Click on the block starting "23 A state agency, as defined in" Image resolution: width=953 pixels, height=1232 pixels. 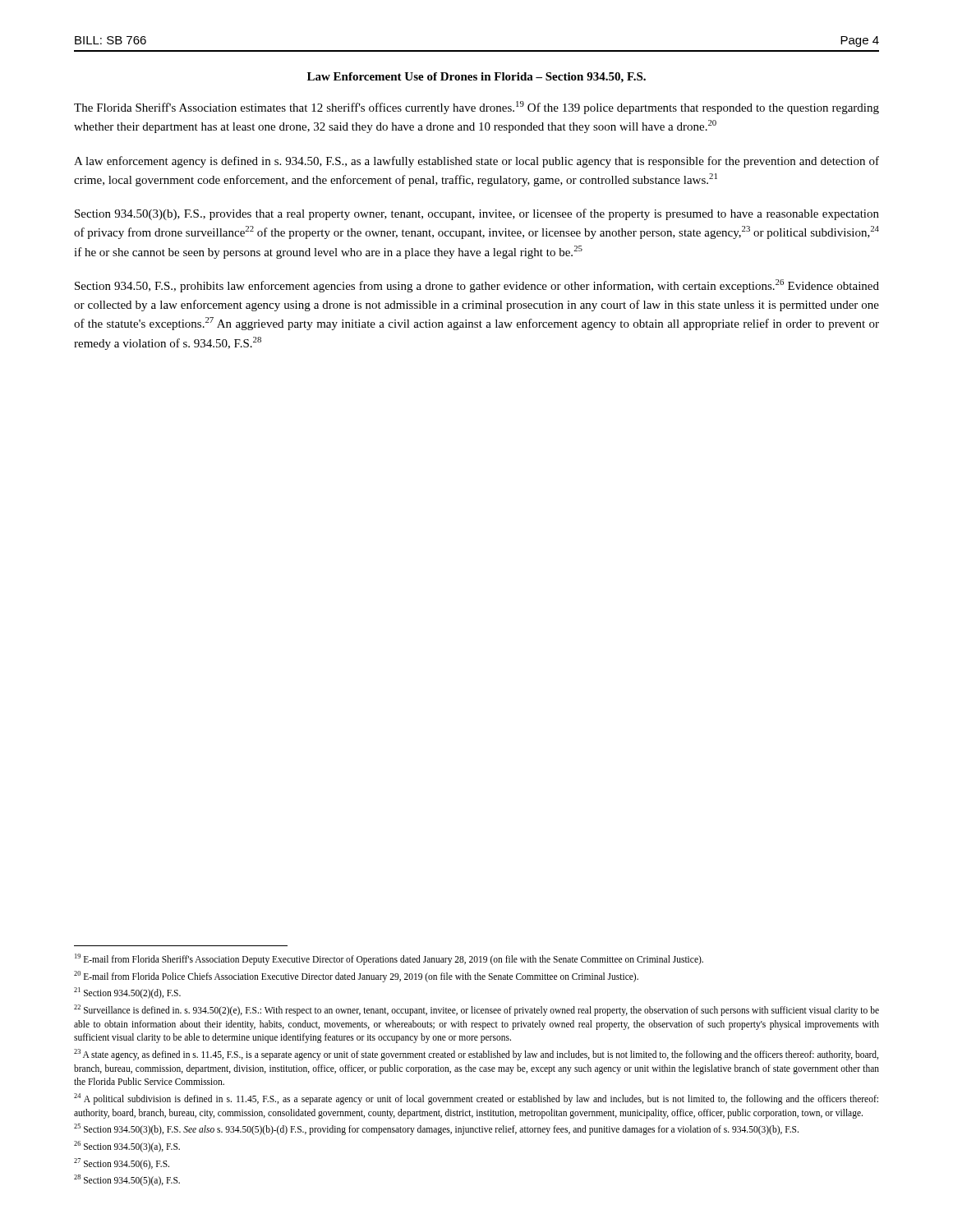tap(476, 1068)
